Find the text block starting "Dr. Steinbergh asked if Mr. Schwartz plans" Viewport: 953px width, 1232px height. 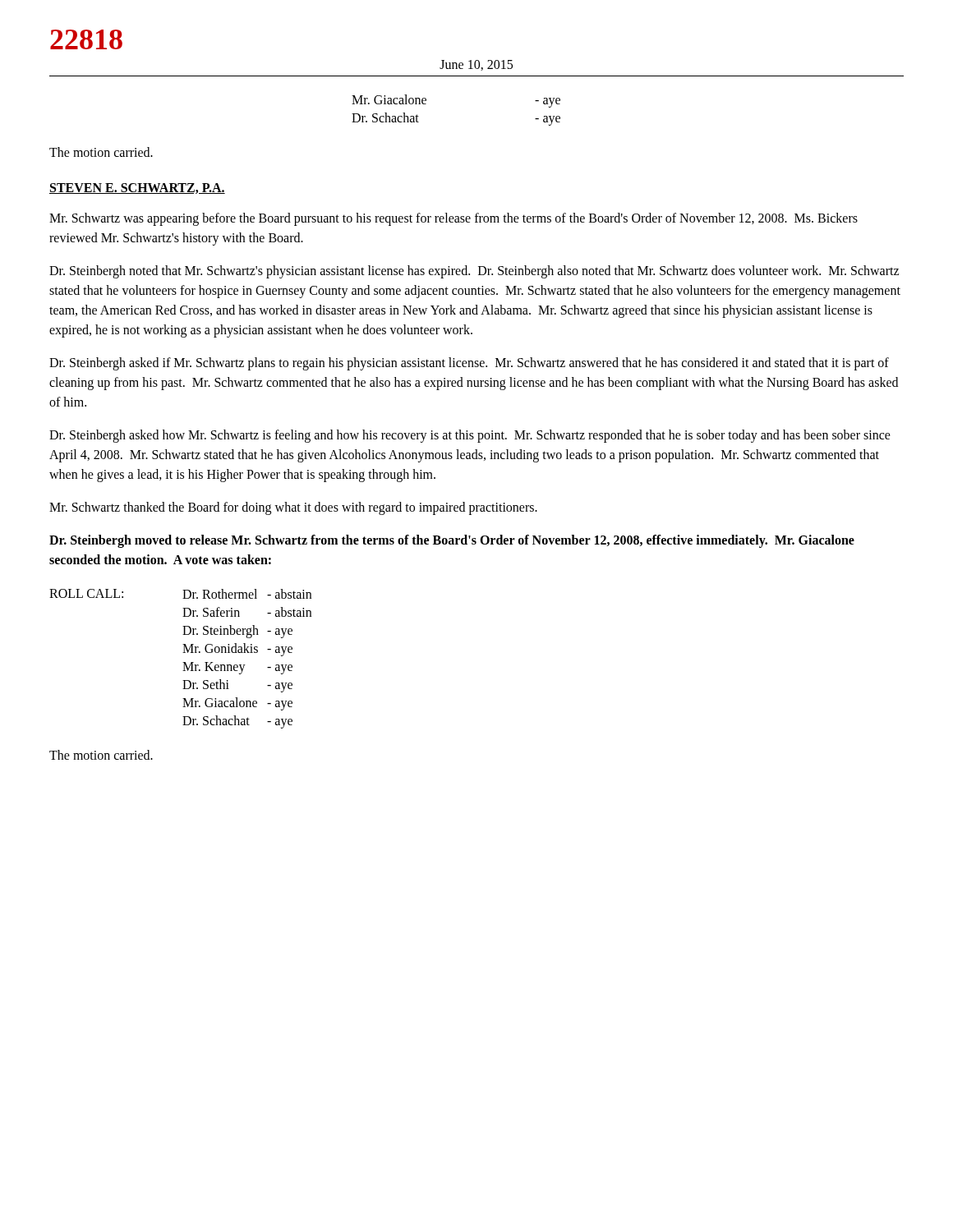pos(476,383)
